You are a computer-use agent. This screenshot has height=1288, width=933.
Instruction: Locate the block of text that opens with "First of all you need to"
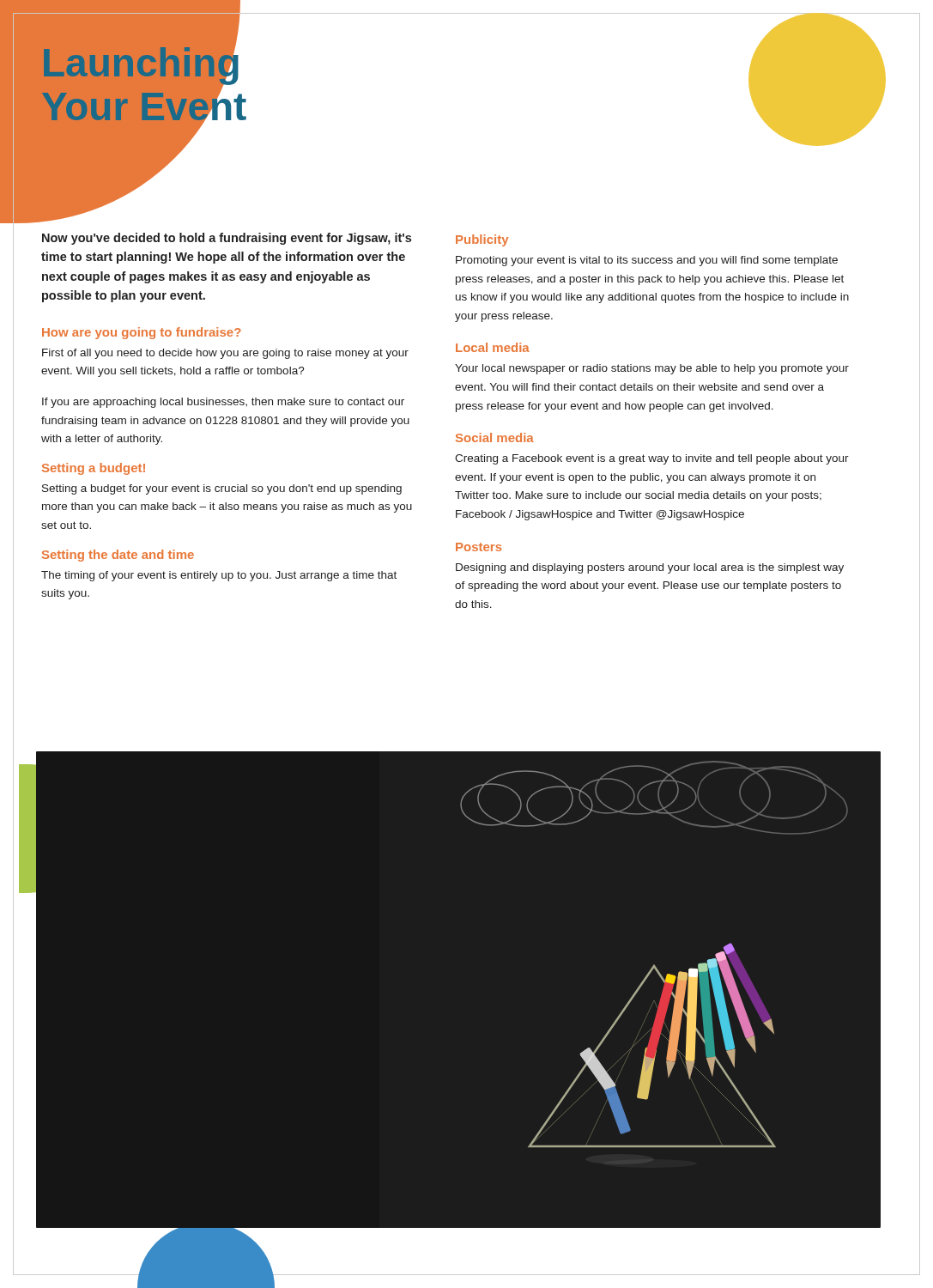(225, 362)
